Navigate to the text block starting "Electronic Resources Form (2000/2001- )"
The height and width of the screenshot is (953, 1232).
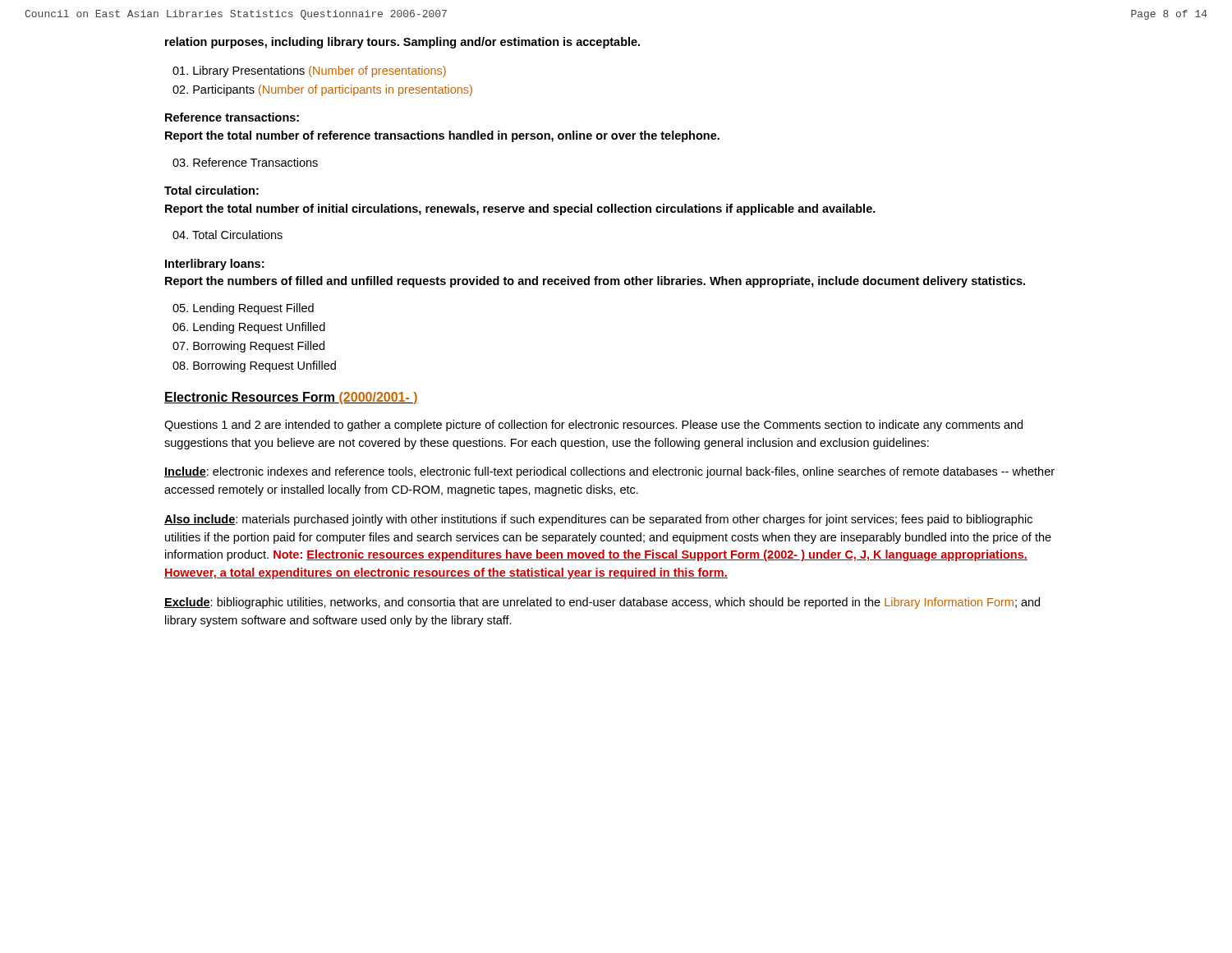[x=291, y=397]
